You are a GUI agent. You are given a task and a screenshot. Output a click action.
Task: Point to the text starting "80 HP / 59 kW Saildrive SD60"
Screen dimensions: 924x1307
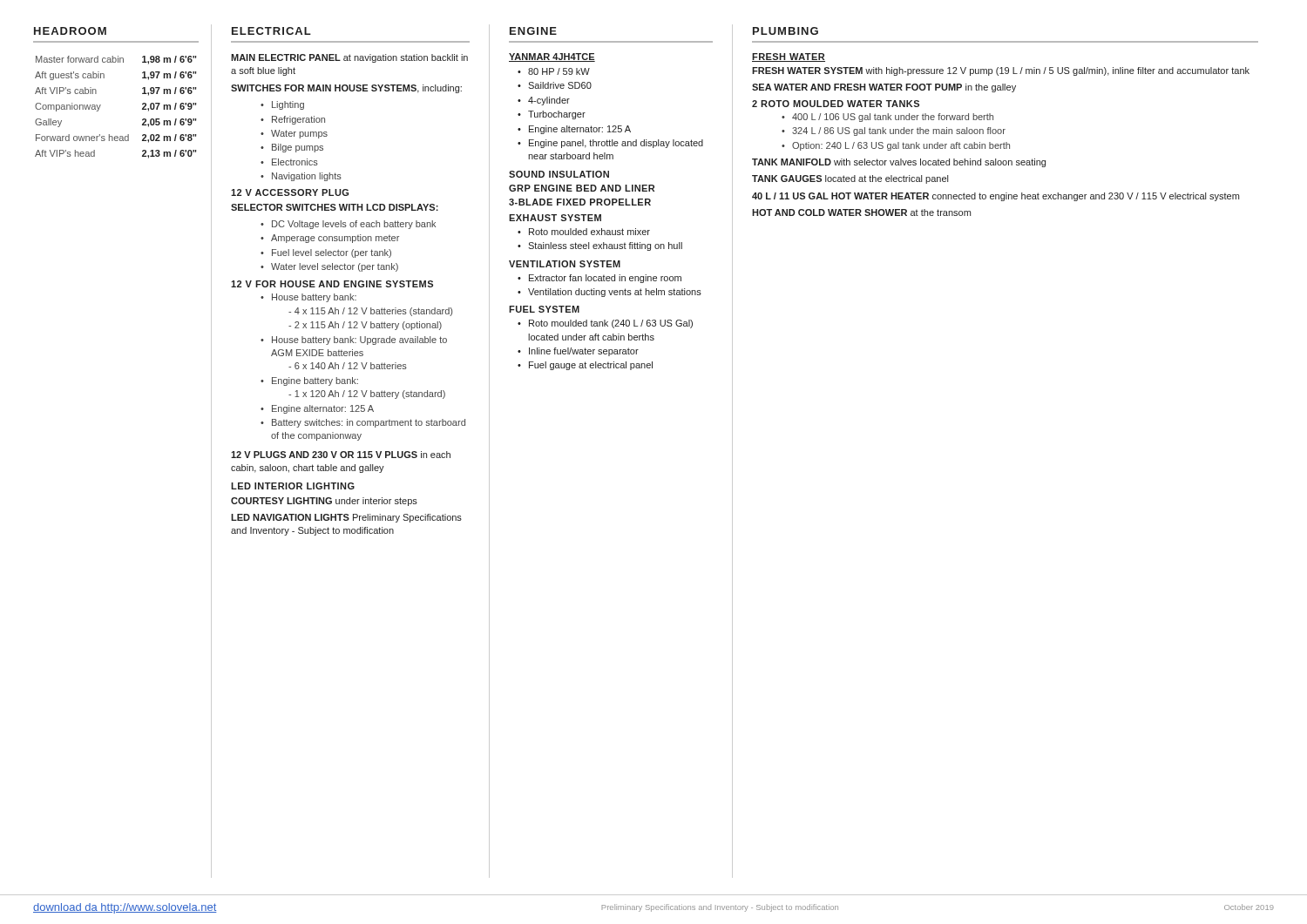click(x=611, y=114)
